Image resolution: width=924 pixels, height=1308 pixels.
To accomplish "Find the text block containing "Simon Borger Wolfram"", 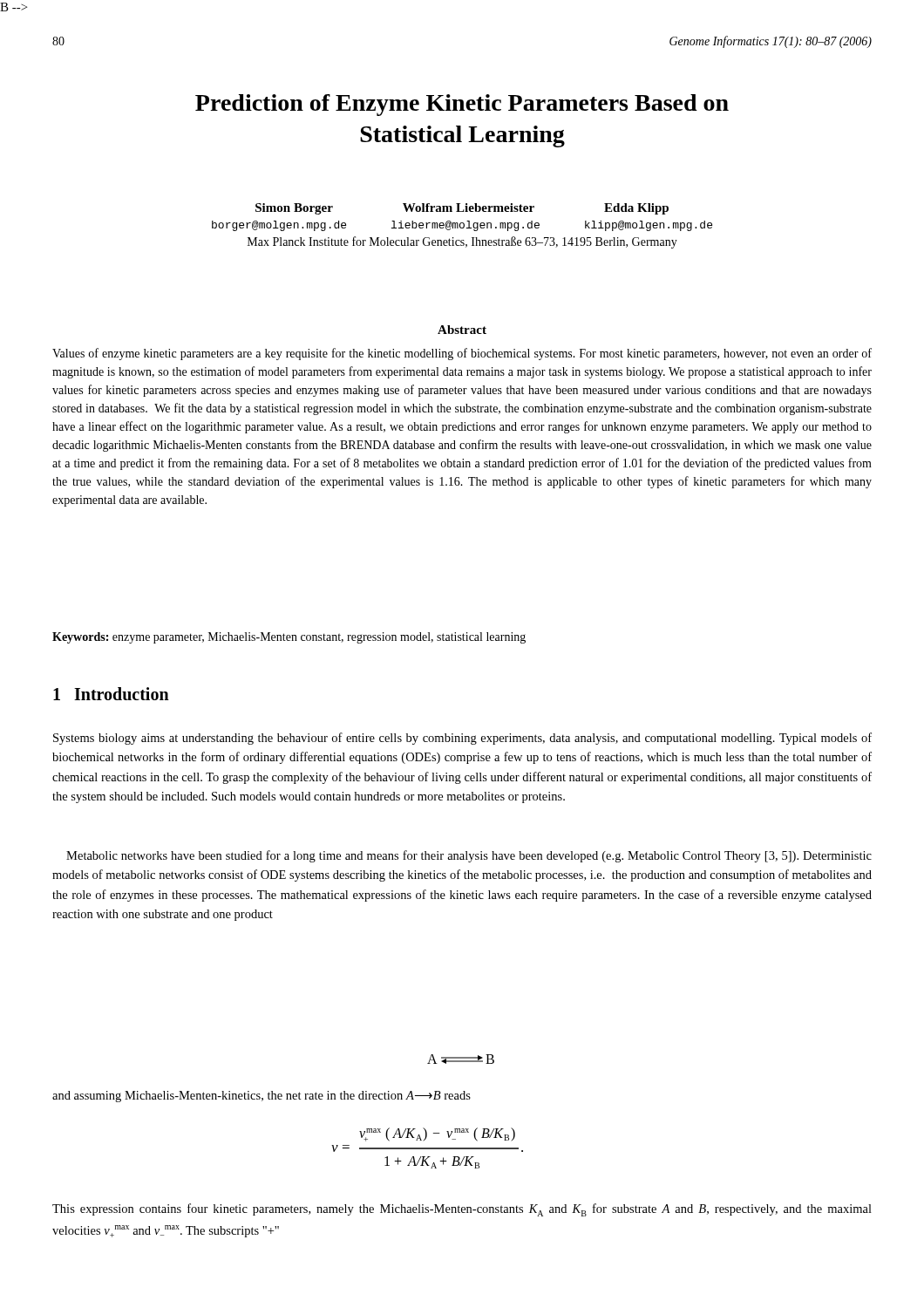I will 462,225.
